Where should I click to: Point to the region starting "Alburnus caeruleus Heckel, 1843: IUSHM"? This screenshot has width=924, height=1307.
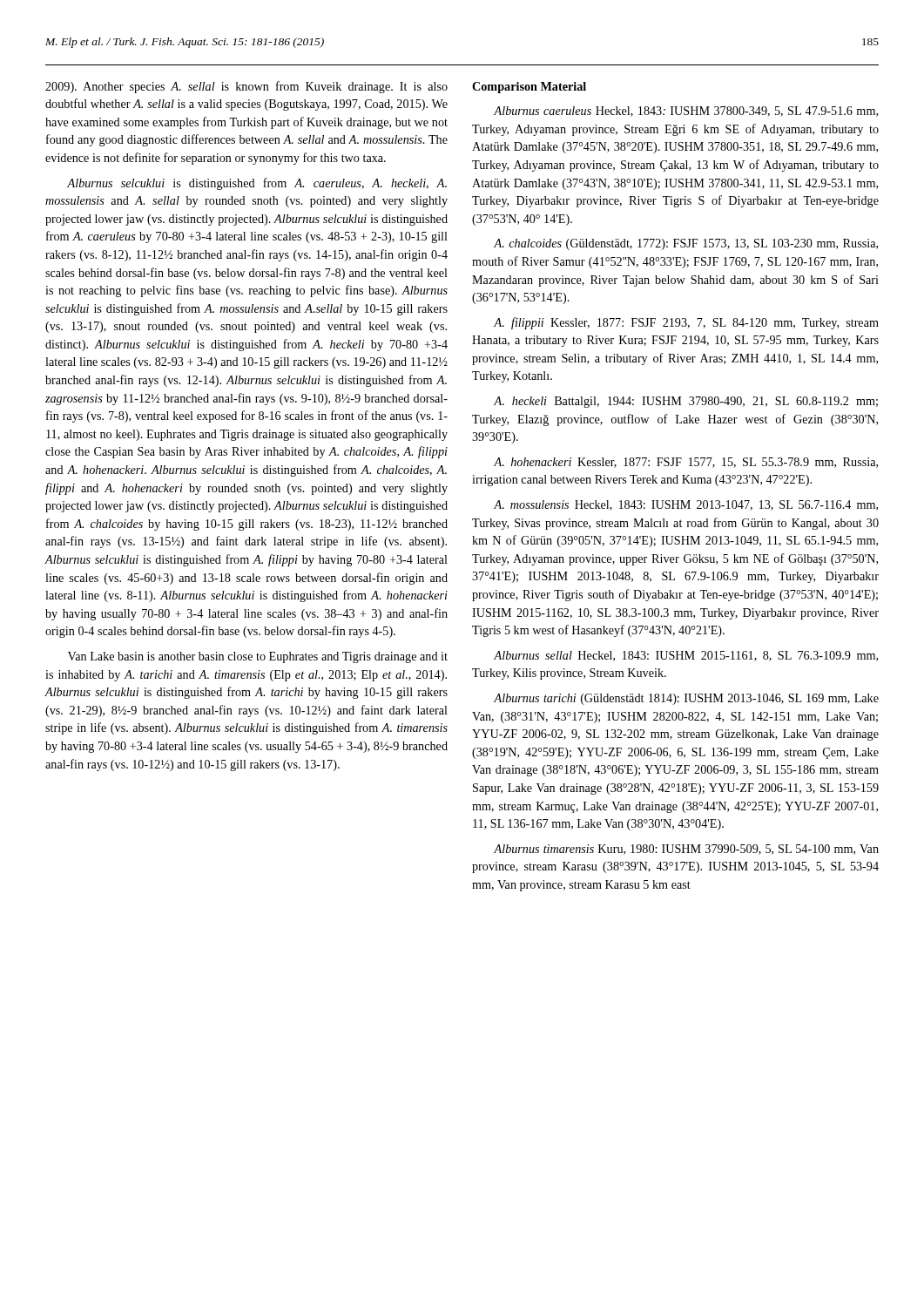(x=675, y=165)
